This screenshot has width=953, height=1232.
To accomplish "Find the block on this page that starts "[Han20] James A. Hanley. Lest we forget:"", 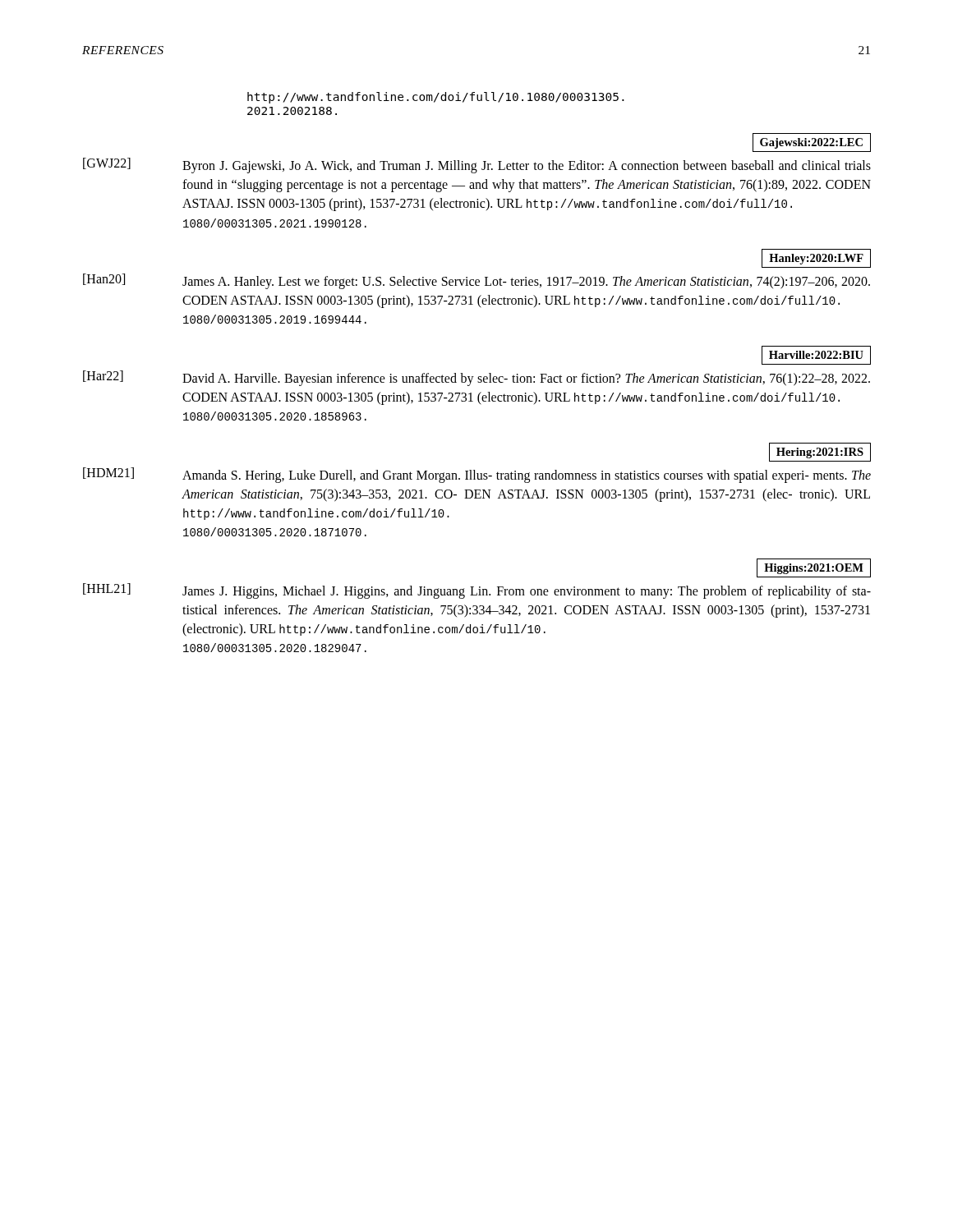I will pos(476,300).
